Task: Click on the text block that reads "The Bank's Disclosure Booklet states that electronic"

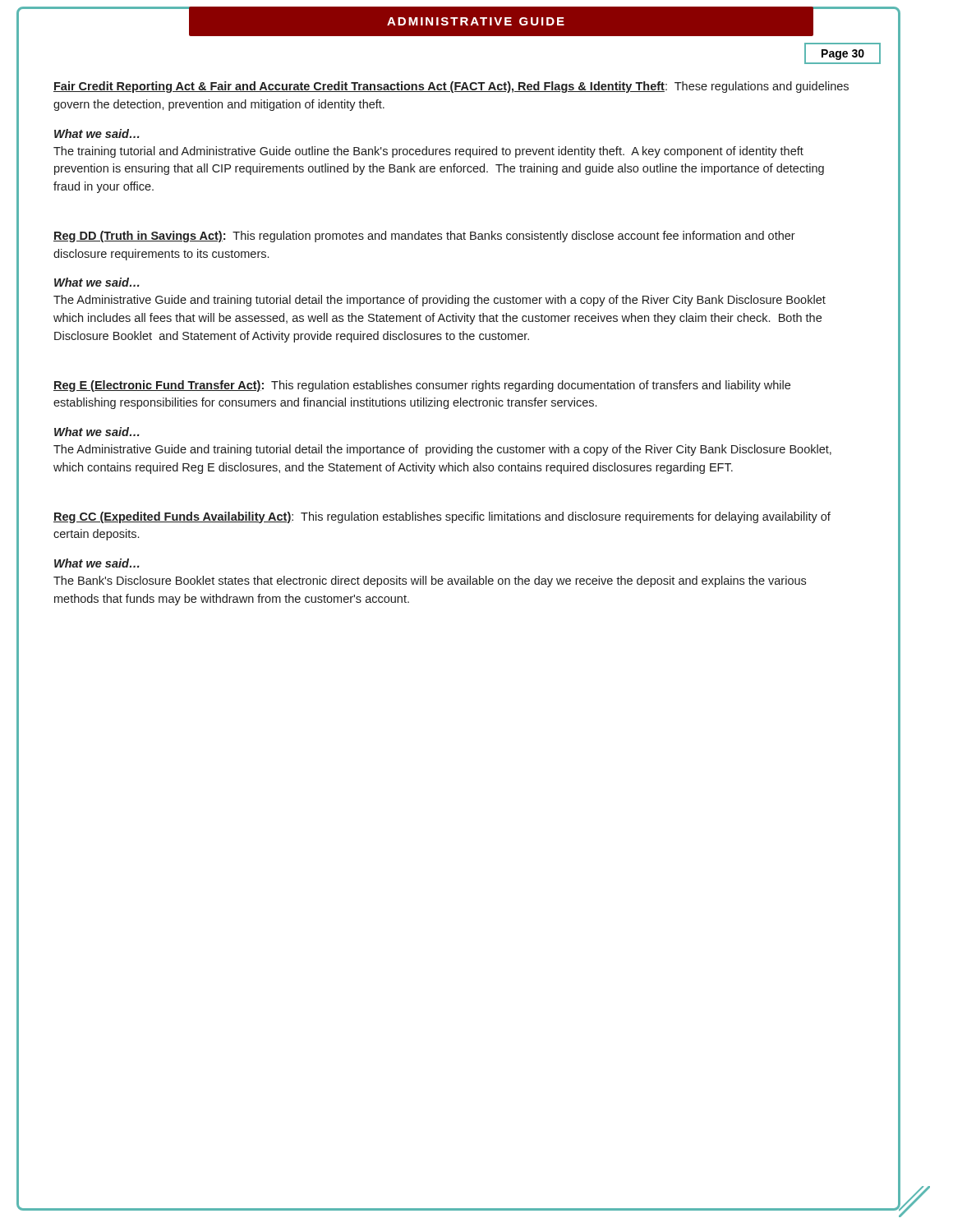Action: [x=430, y=590]
